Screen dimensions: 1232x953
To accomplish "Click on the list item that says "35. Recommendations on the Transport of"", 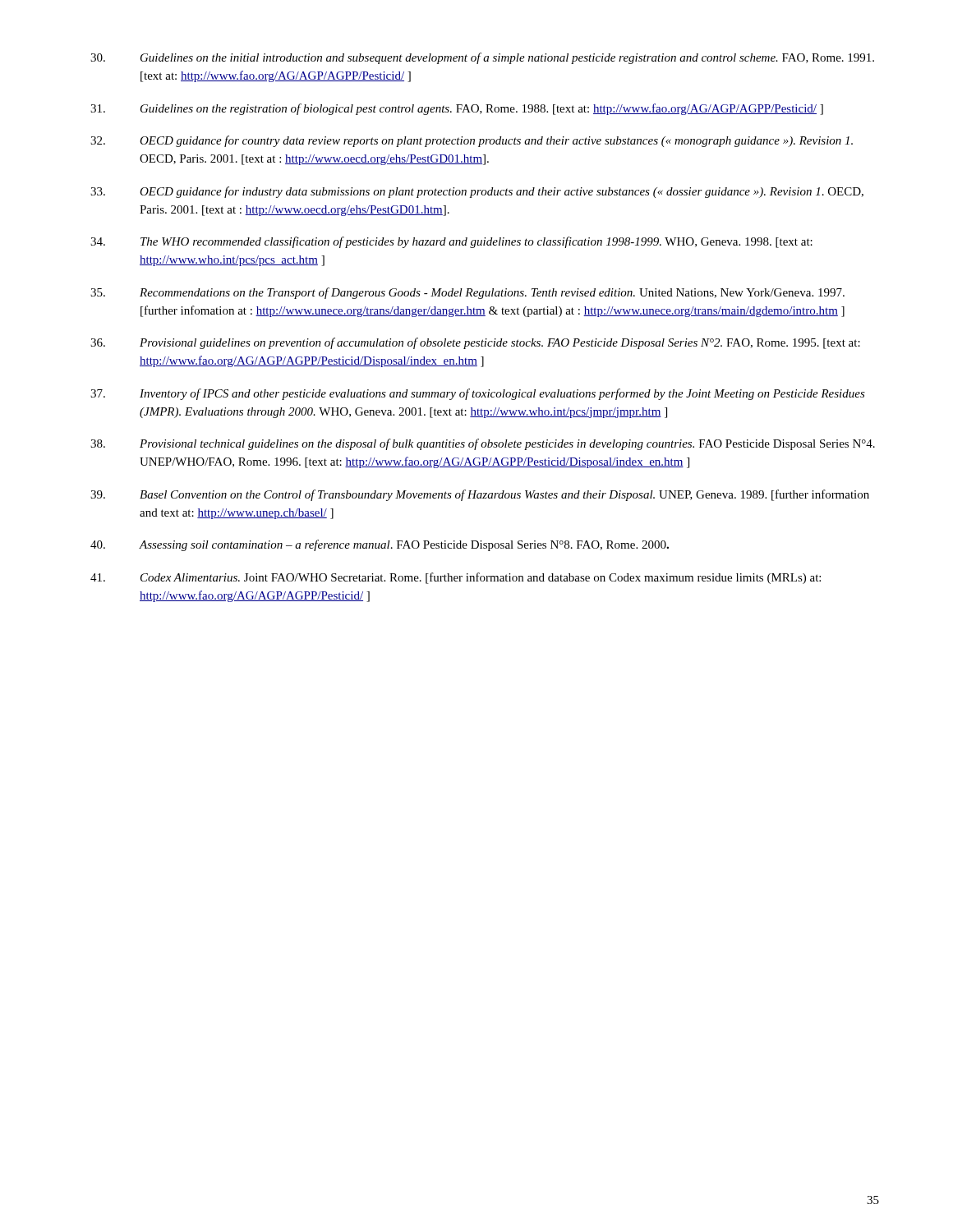I will (x=485, y=302).
